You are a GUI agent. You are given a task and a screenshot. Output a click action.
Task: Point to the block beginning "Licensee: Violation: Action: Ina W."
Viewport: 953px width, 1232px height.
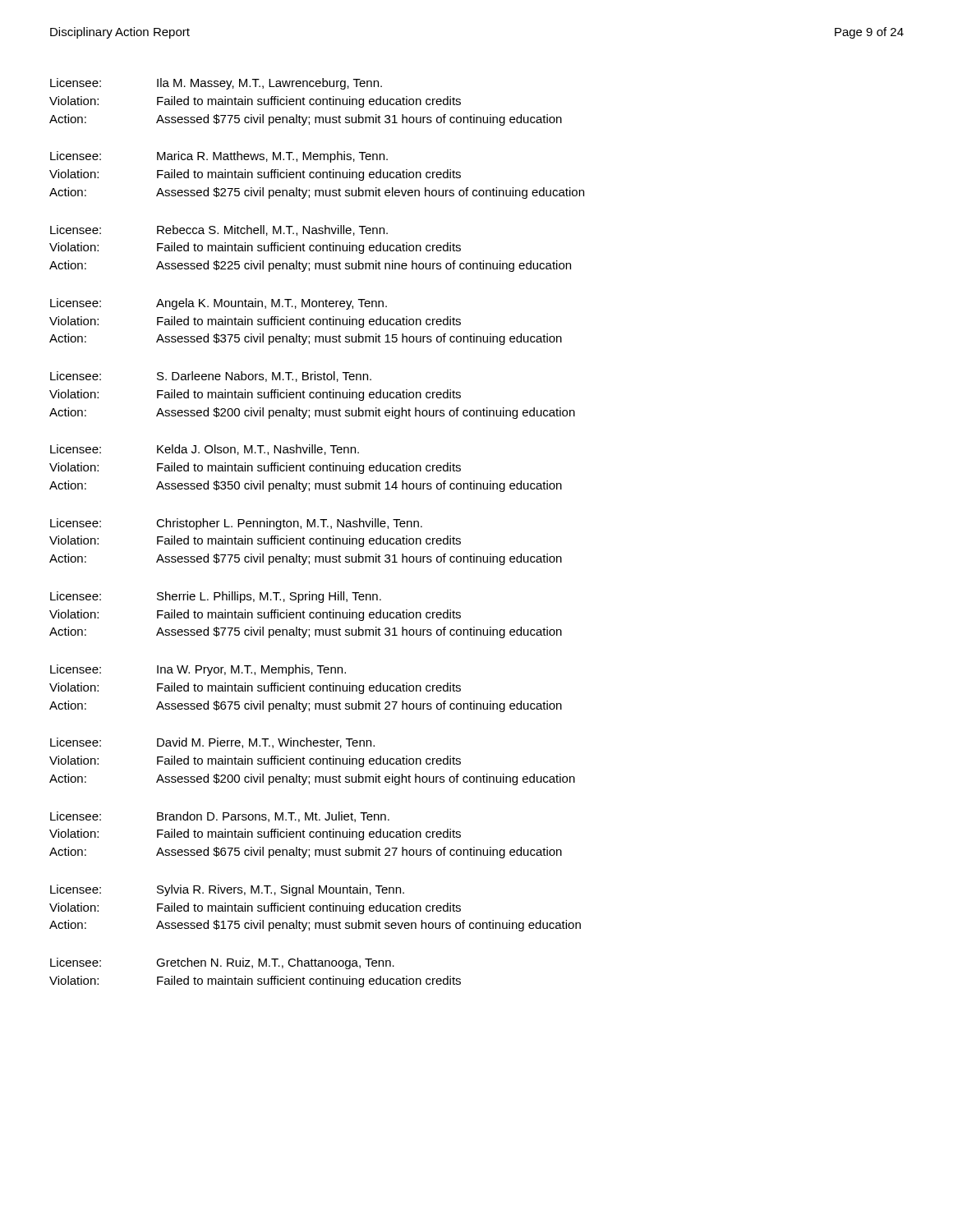[198, 670]
